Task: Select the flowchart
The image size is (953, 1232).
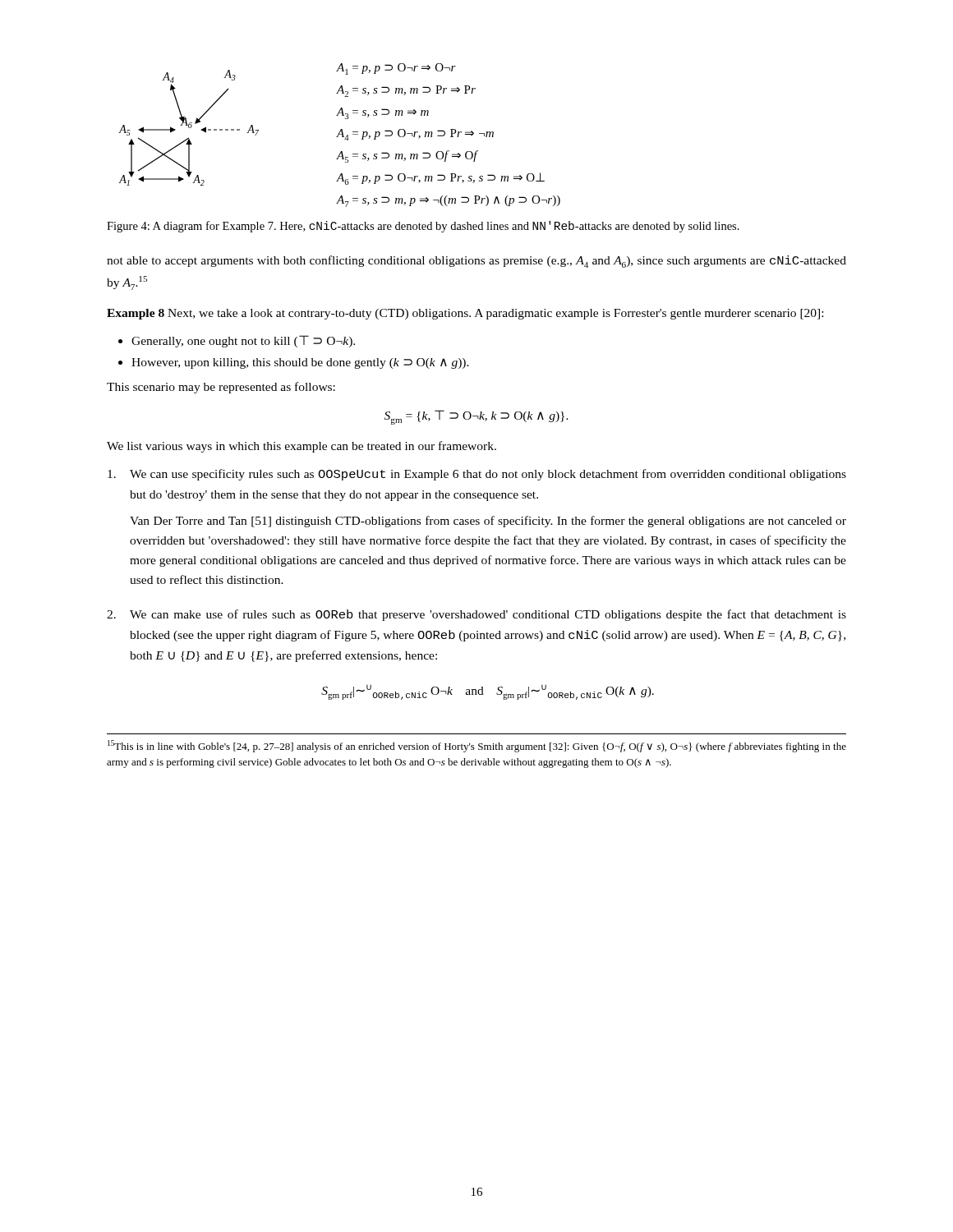Action: (210, 135)
